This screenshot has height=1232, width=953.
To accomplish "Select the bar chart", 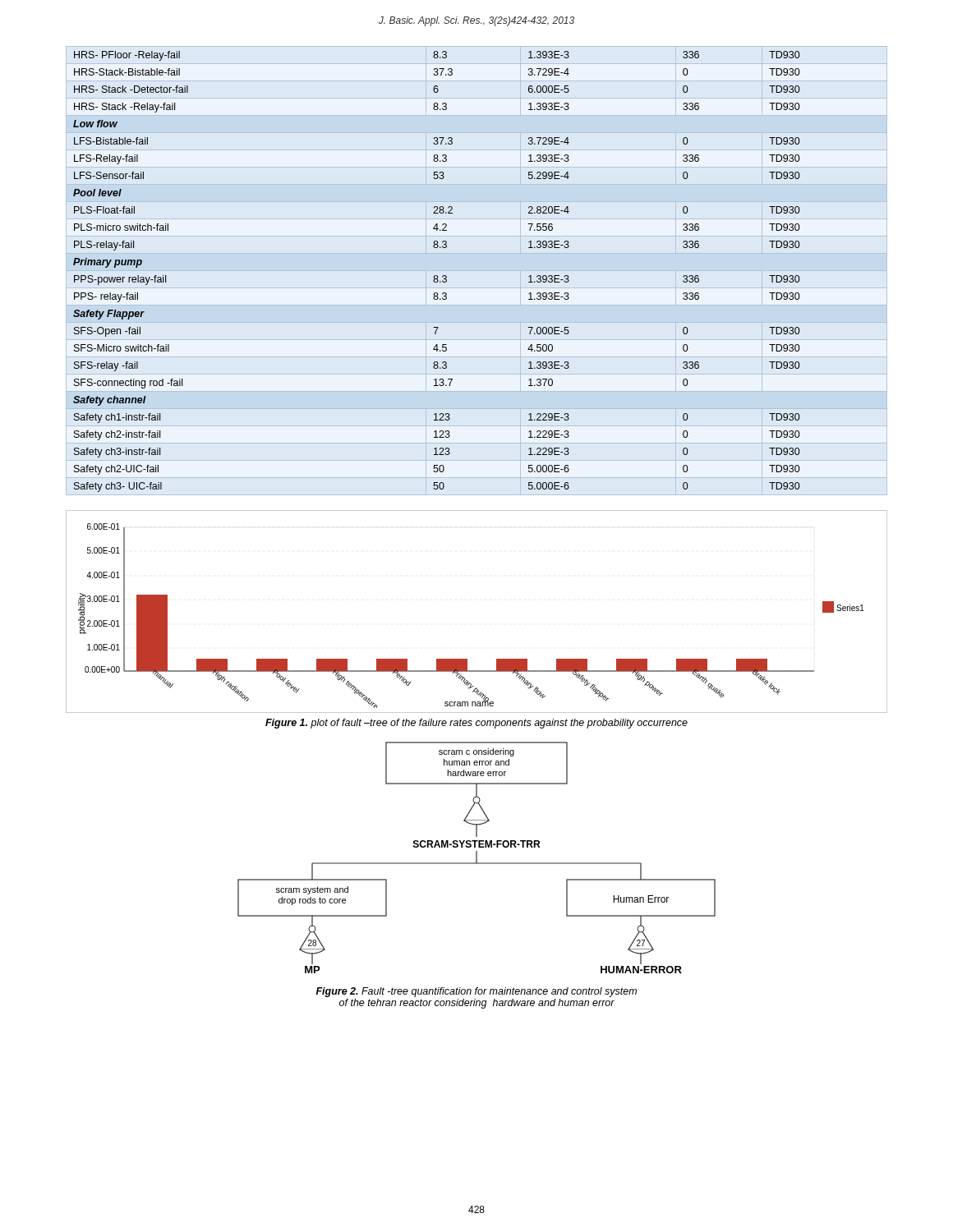I will [476, 612].
